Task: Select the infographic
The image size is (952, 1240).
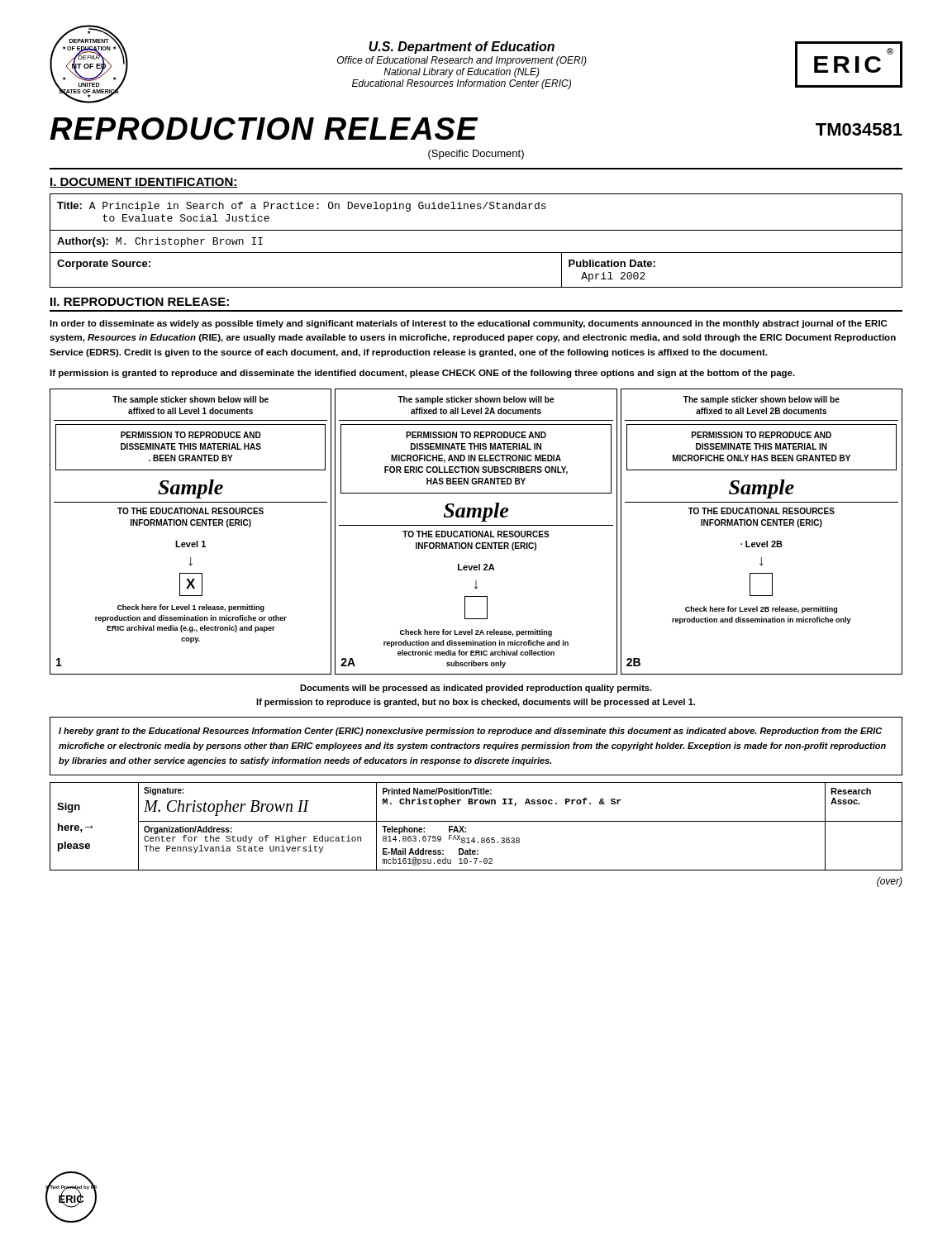Action: 476,532
